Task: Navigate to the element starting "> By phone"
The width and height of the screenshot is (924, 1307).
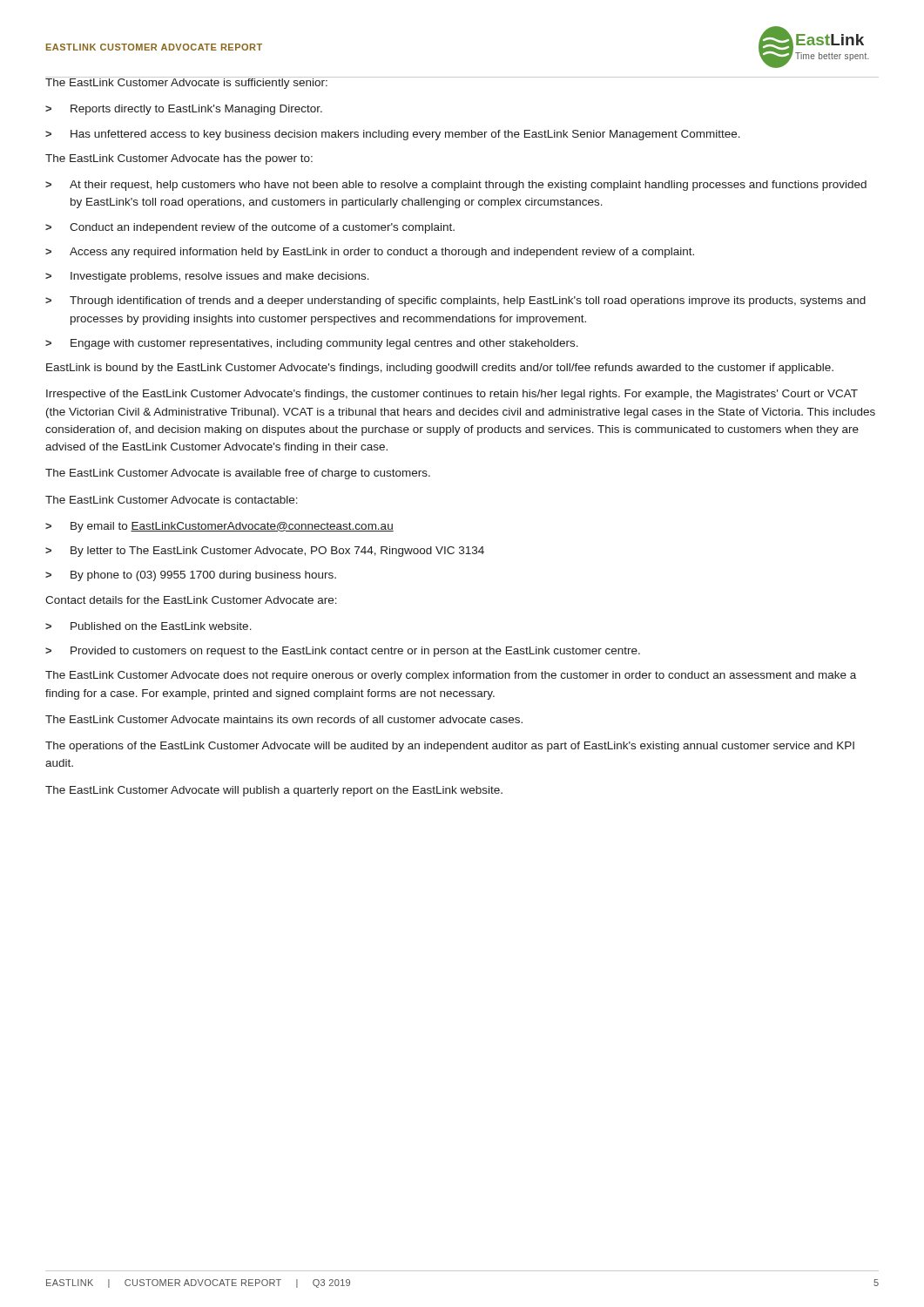Action: tap(191, 576)
